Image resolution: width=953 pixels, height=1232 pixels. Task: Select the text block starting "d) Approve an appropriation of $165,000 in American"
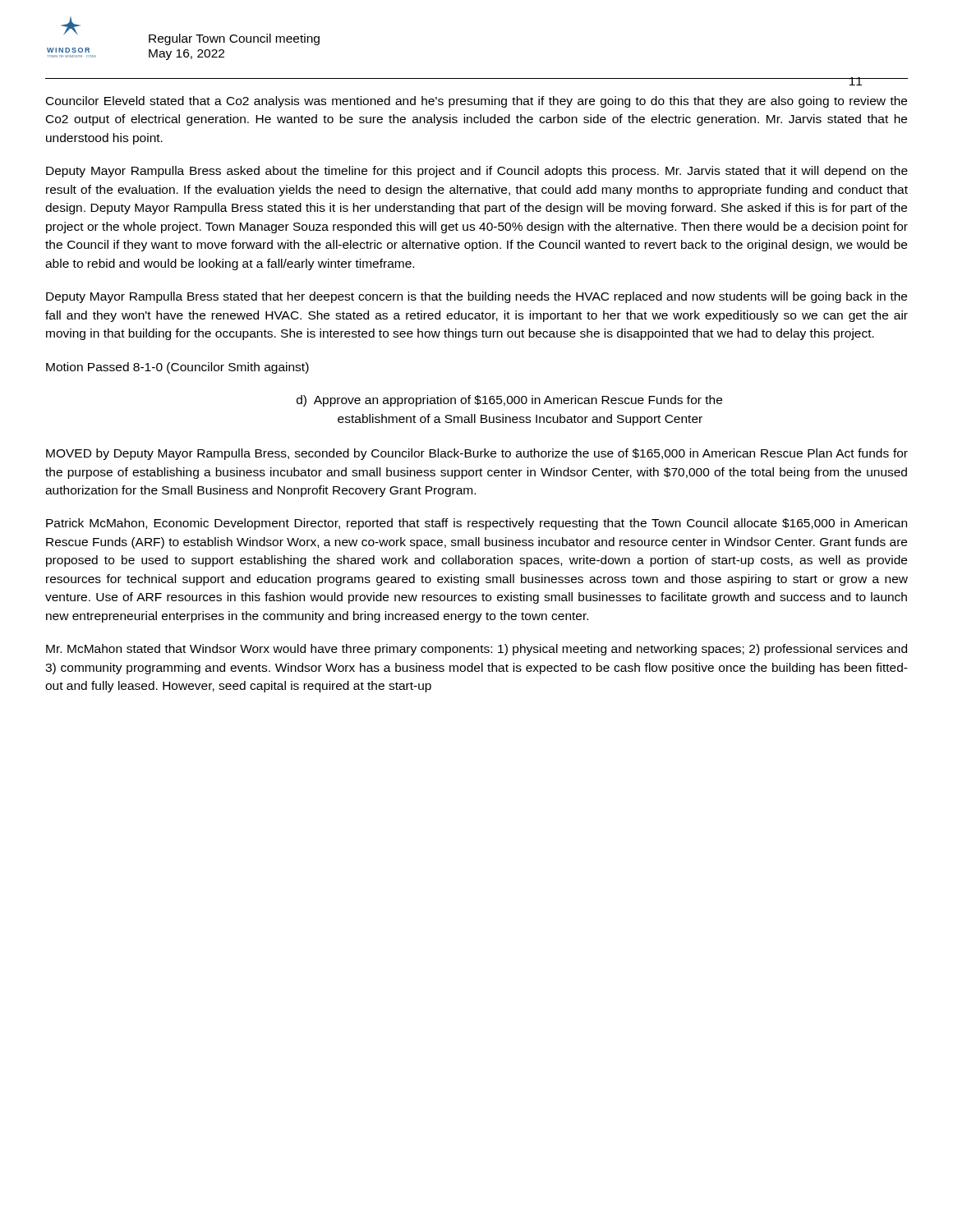pyautogui.click(x=509, y=409)
